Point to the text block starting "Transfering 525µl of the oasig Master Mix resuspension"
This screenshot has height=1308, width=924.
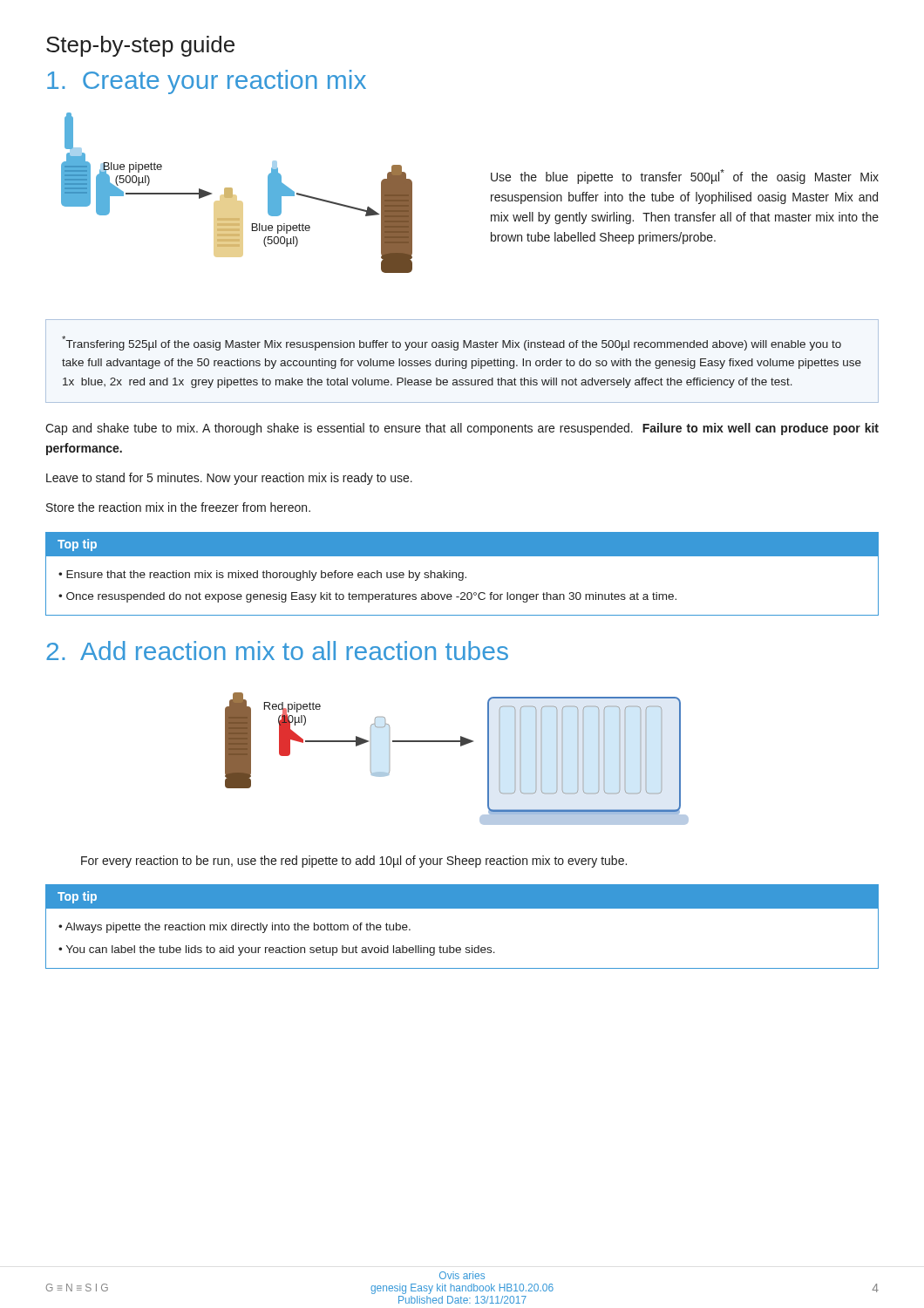[462, 361]
